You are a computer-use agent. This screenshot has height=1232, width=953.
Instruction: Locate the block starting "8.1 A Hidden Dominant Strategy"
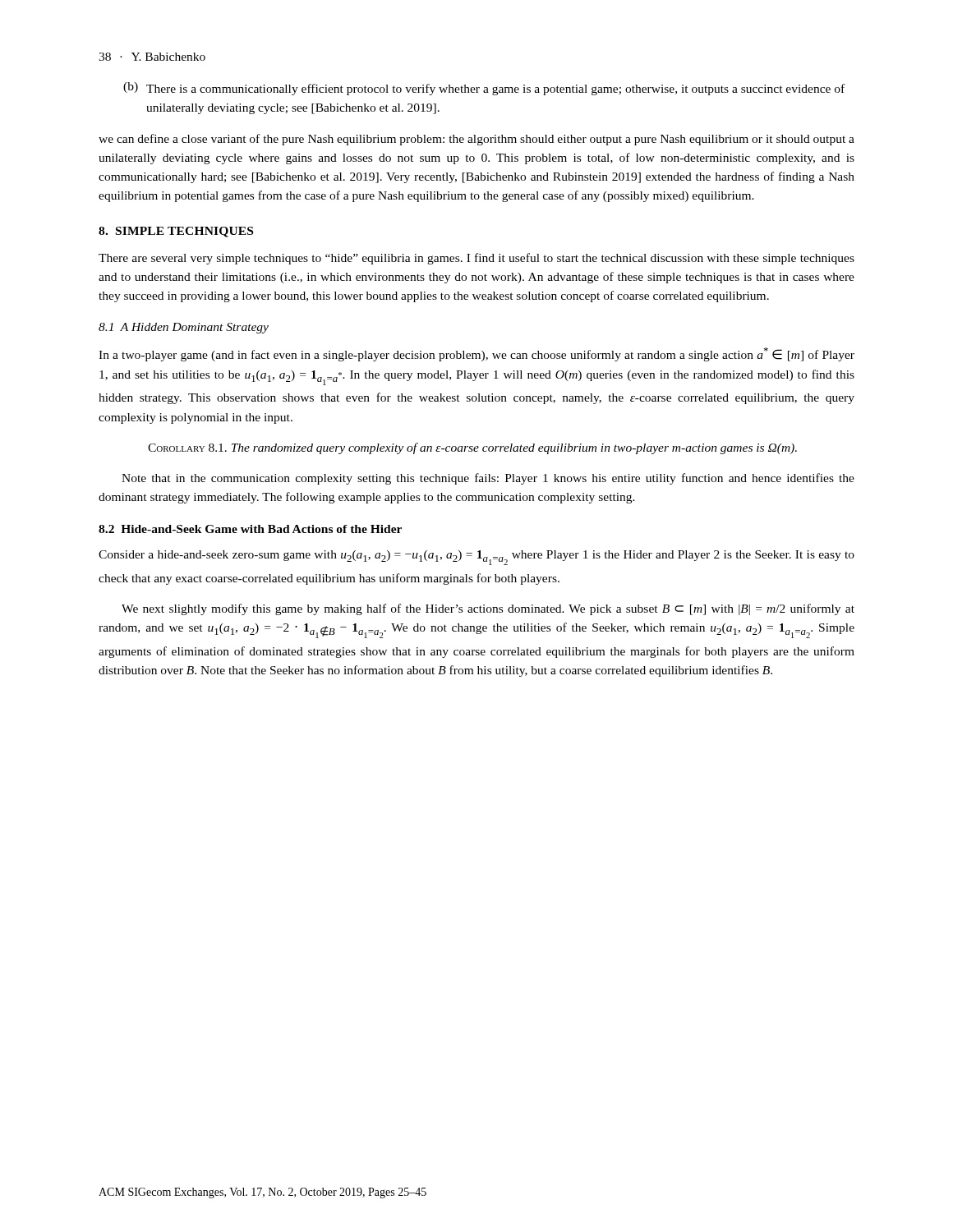point(184,327)
